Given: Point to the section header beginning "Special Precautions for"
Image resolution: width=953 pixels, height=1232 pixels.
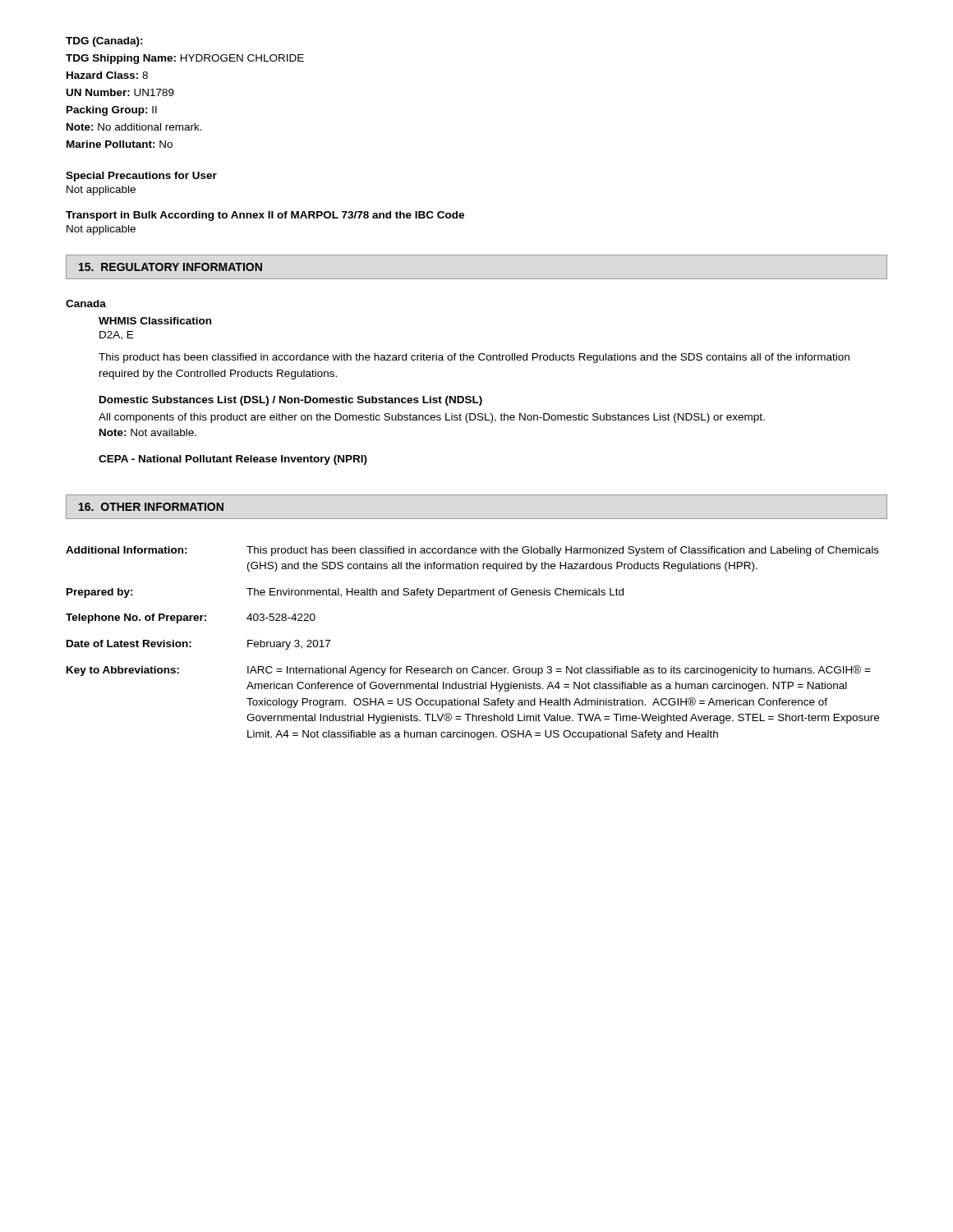Looking at the screenshot, I should pos(141,176).
